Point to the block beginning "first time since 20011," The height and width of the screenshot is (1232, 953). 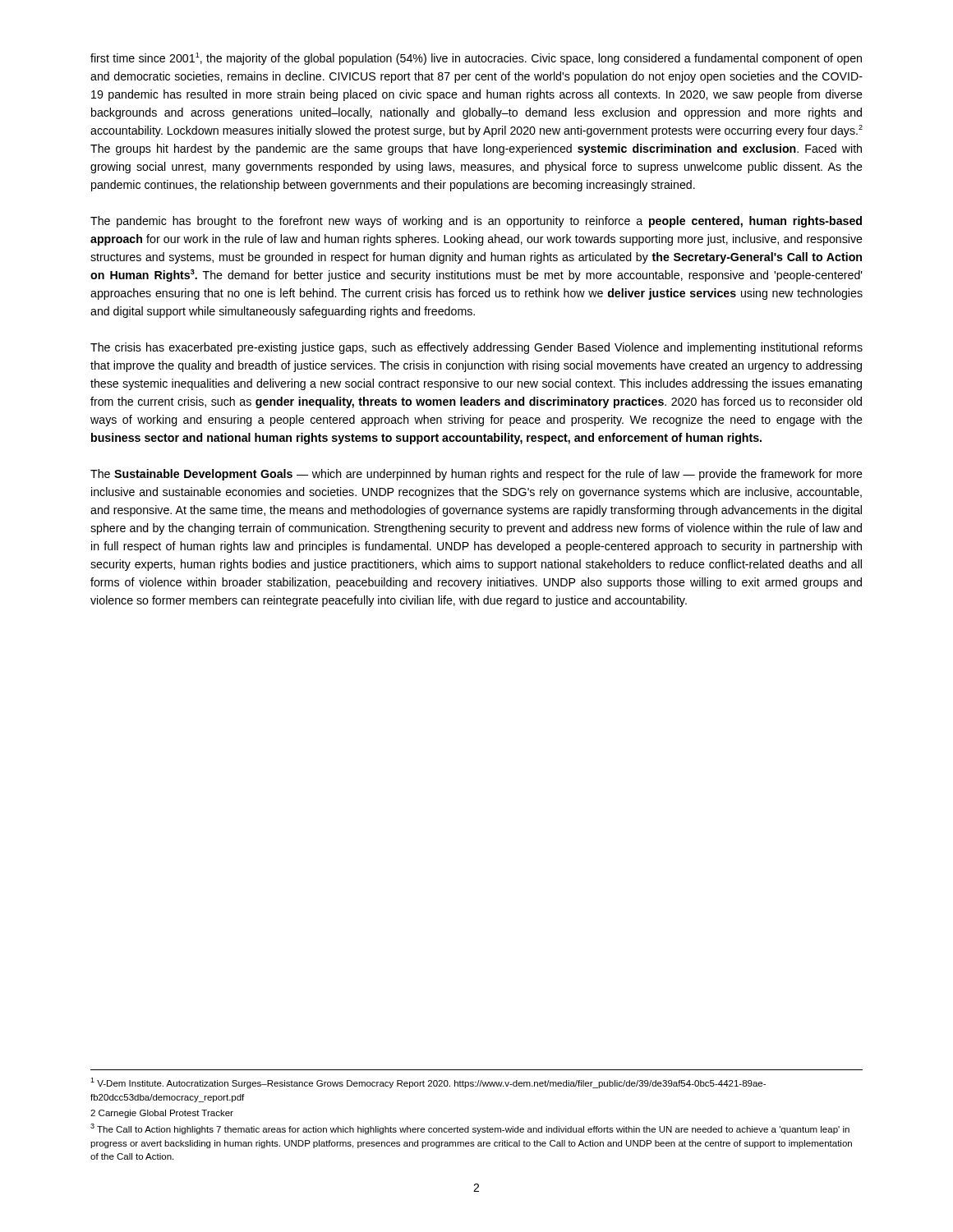pos(476,121)
